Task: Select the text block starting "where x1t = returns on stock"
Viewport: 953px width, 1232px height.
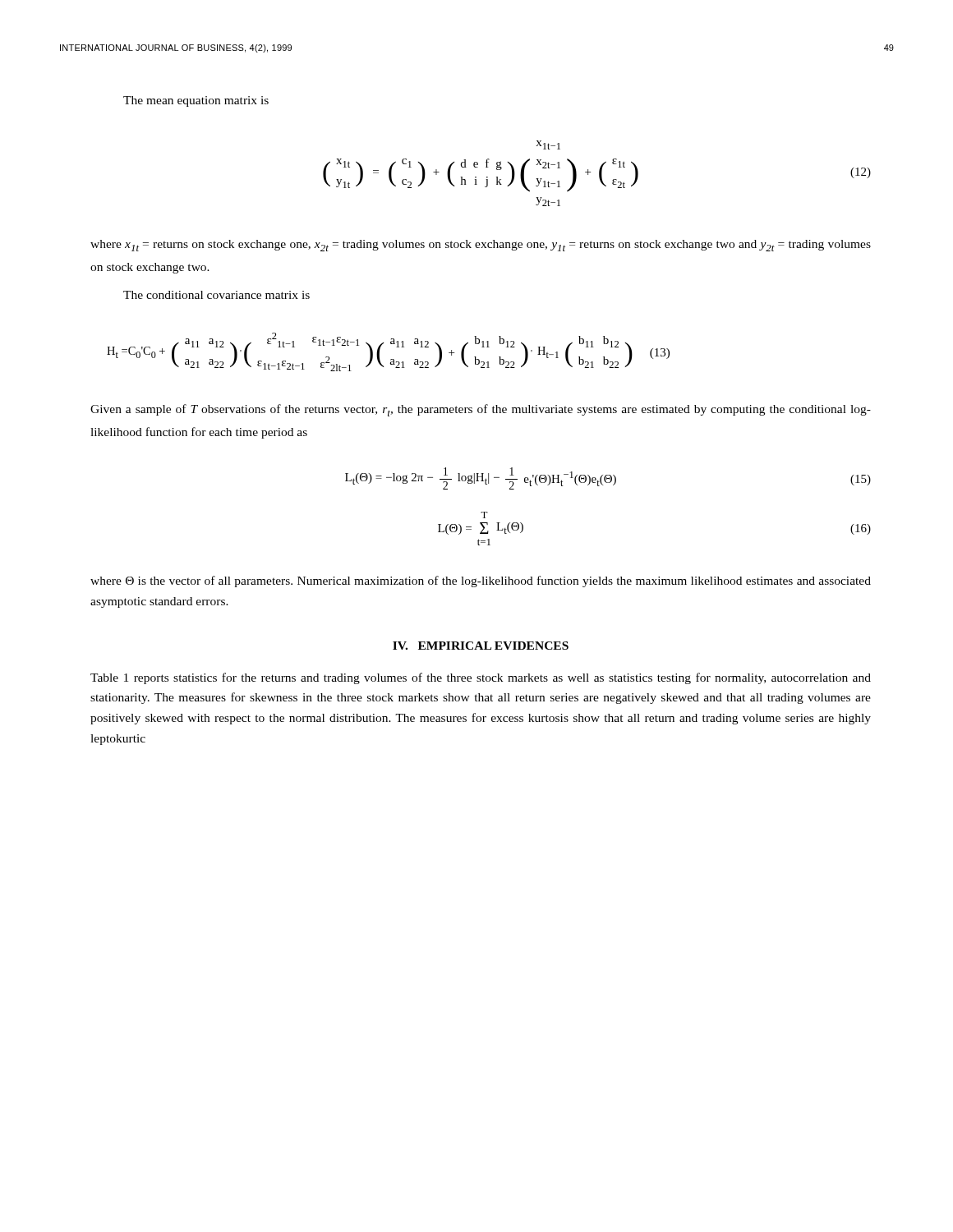Action: [x=481, y=255]
